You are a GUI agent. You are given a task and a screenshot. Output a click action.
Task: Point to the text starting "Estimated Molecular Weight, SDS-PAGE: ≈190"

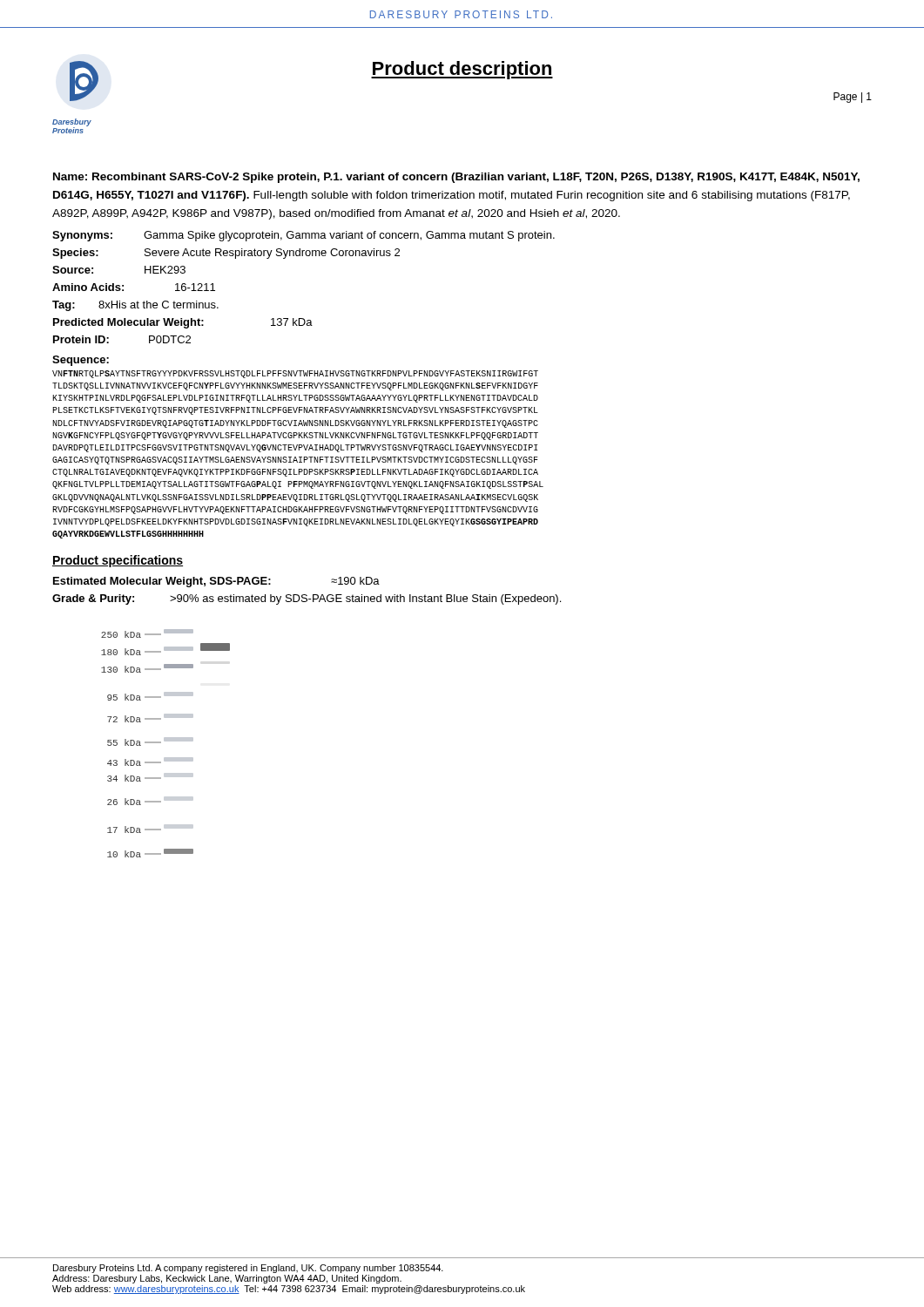click(x=216, y=581)
